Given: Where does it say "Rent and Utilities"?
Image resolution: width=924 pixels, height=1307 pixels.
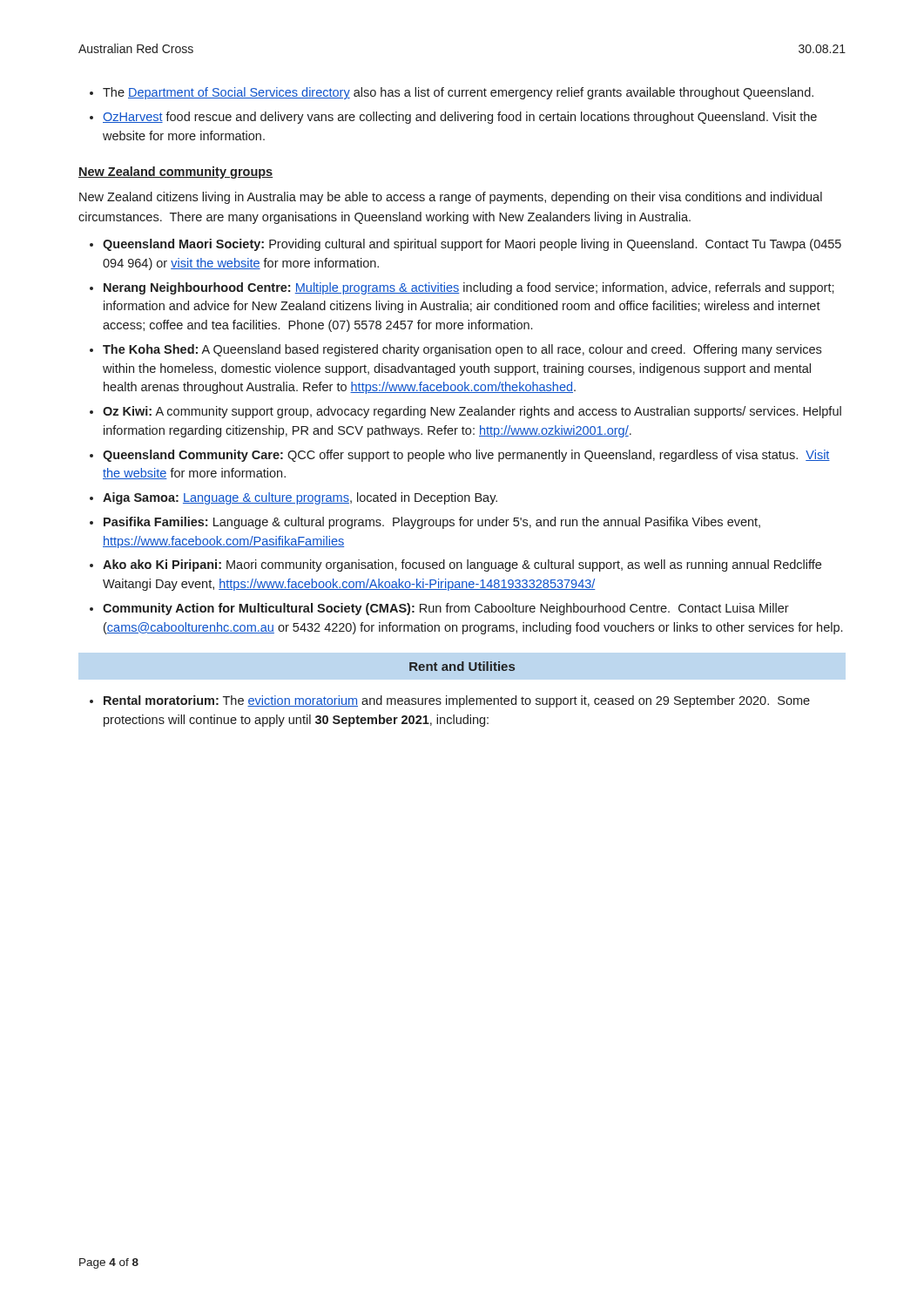Looking at the screenshot, I should coord(462,667).
